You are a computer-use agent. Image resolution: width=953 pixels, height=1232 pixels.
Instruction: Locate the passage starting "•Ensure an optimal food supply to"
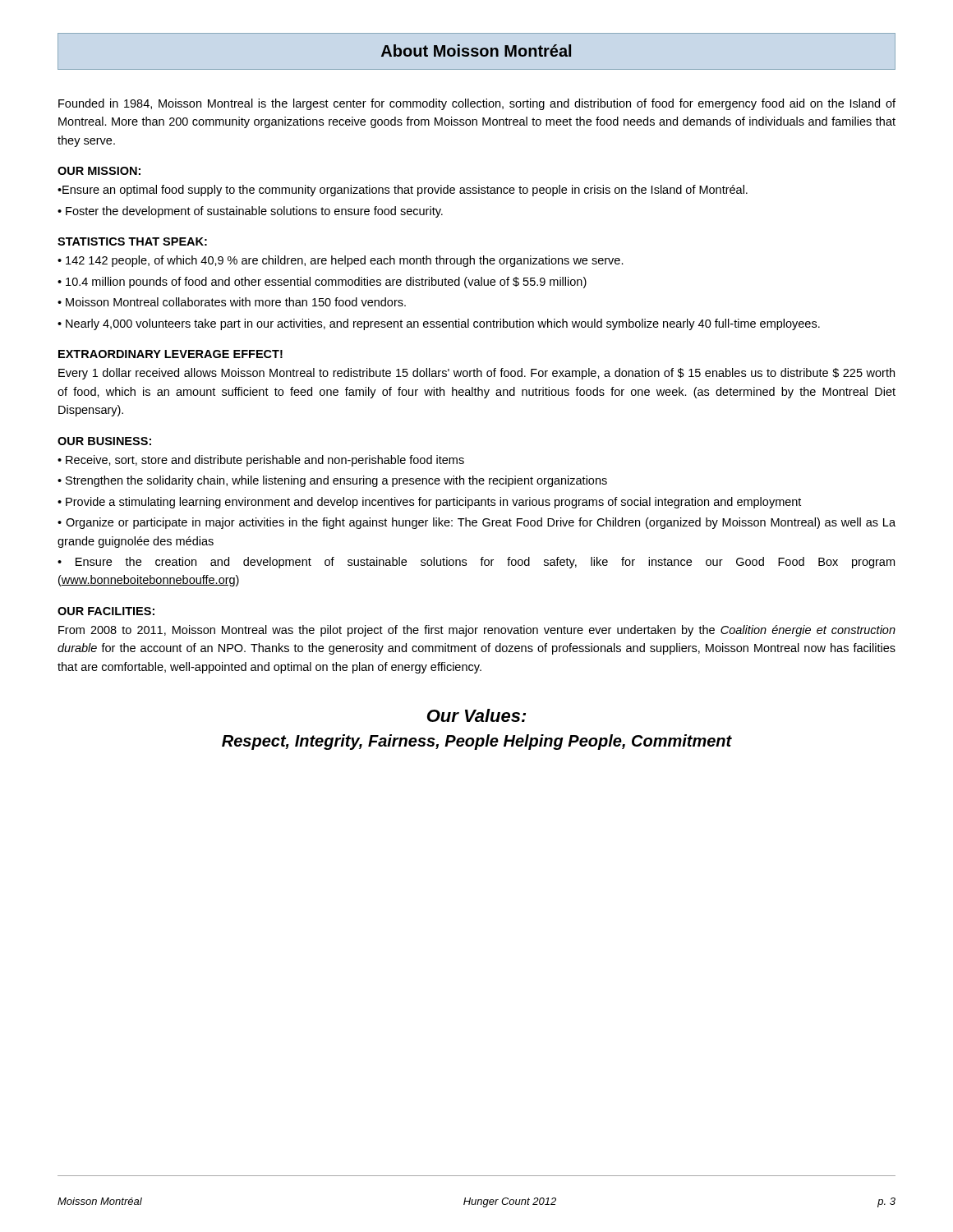point(403,190)
